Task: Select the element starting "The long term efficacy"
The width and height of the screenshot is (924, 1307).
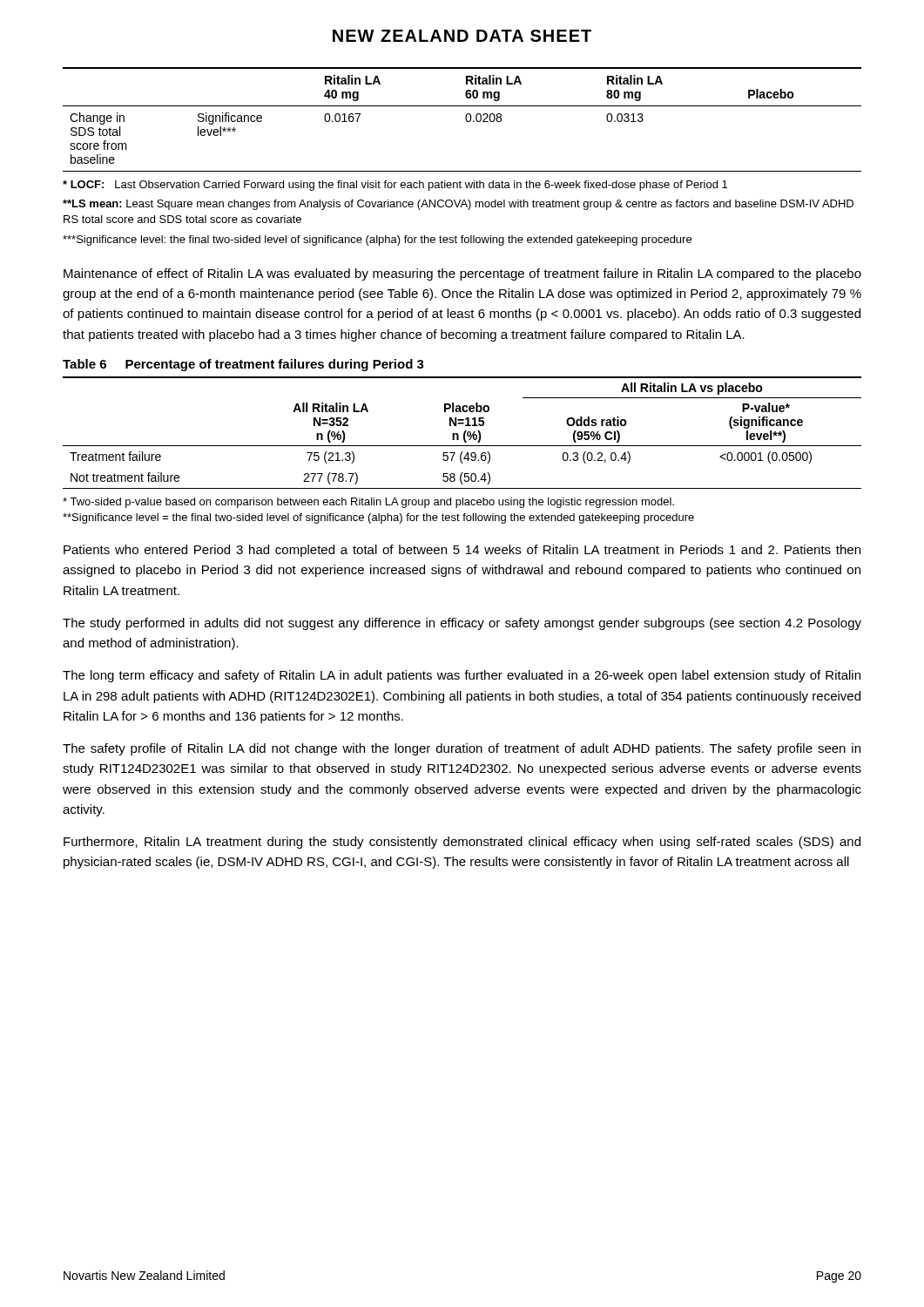Action: (462, 695)
